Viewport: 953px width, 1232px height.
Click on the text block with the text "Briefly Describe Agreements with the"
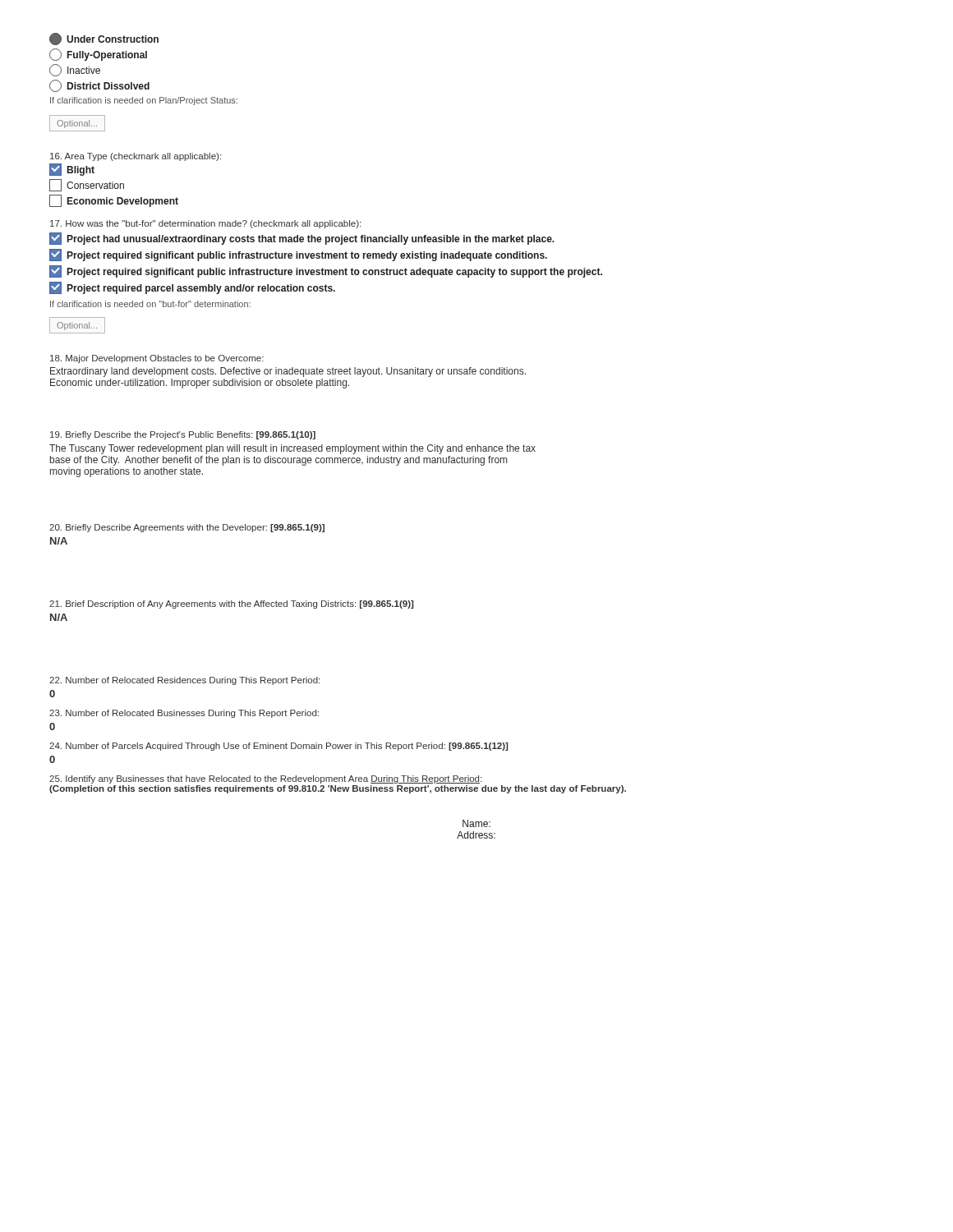click(x=187, y=527)
